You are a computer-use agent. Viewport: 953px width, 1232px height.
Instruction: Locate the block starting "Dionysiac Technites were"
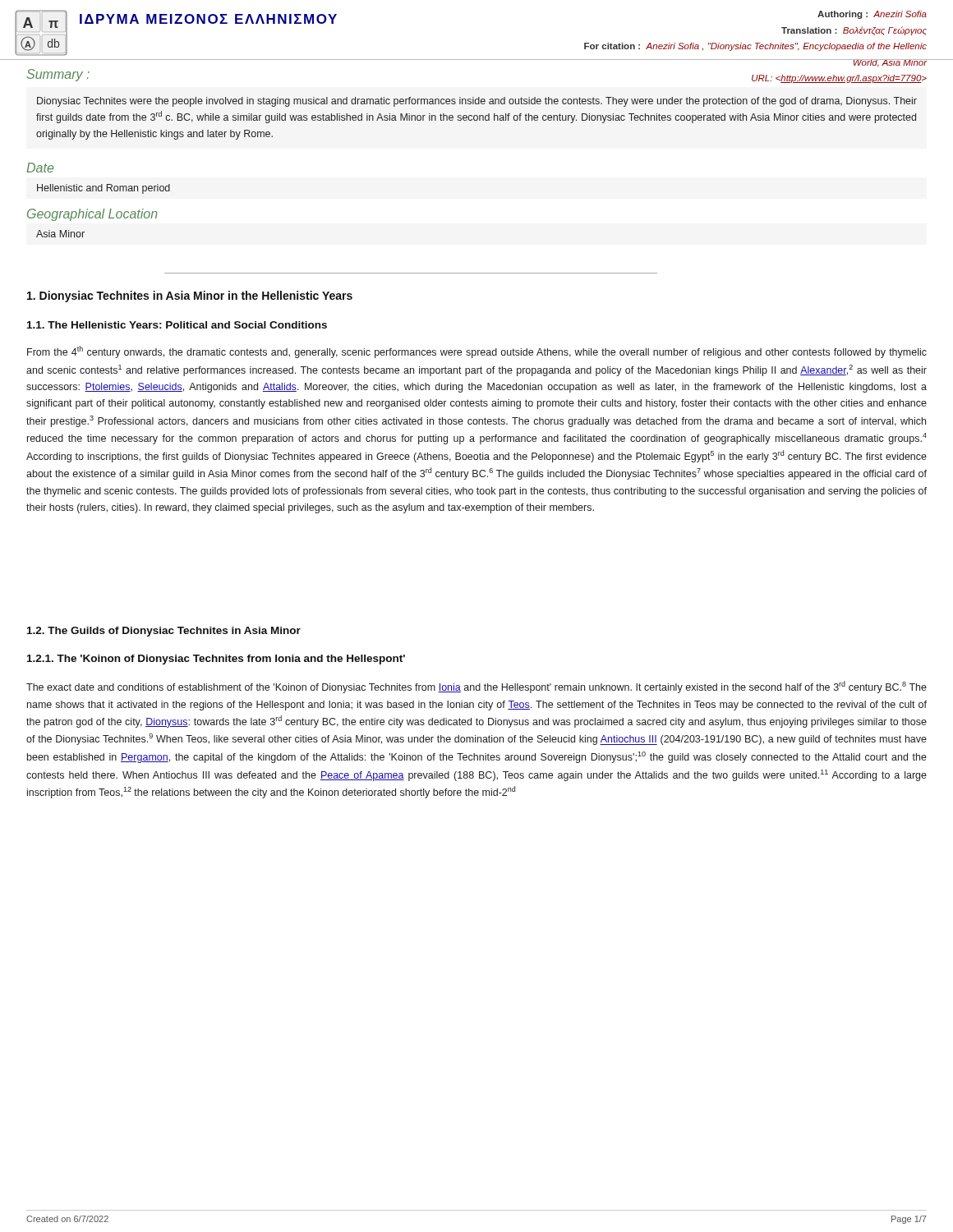point(476,117)
